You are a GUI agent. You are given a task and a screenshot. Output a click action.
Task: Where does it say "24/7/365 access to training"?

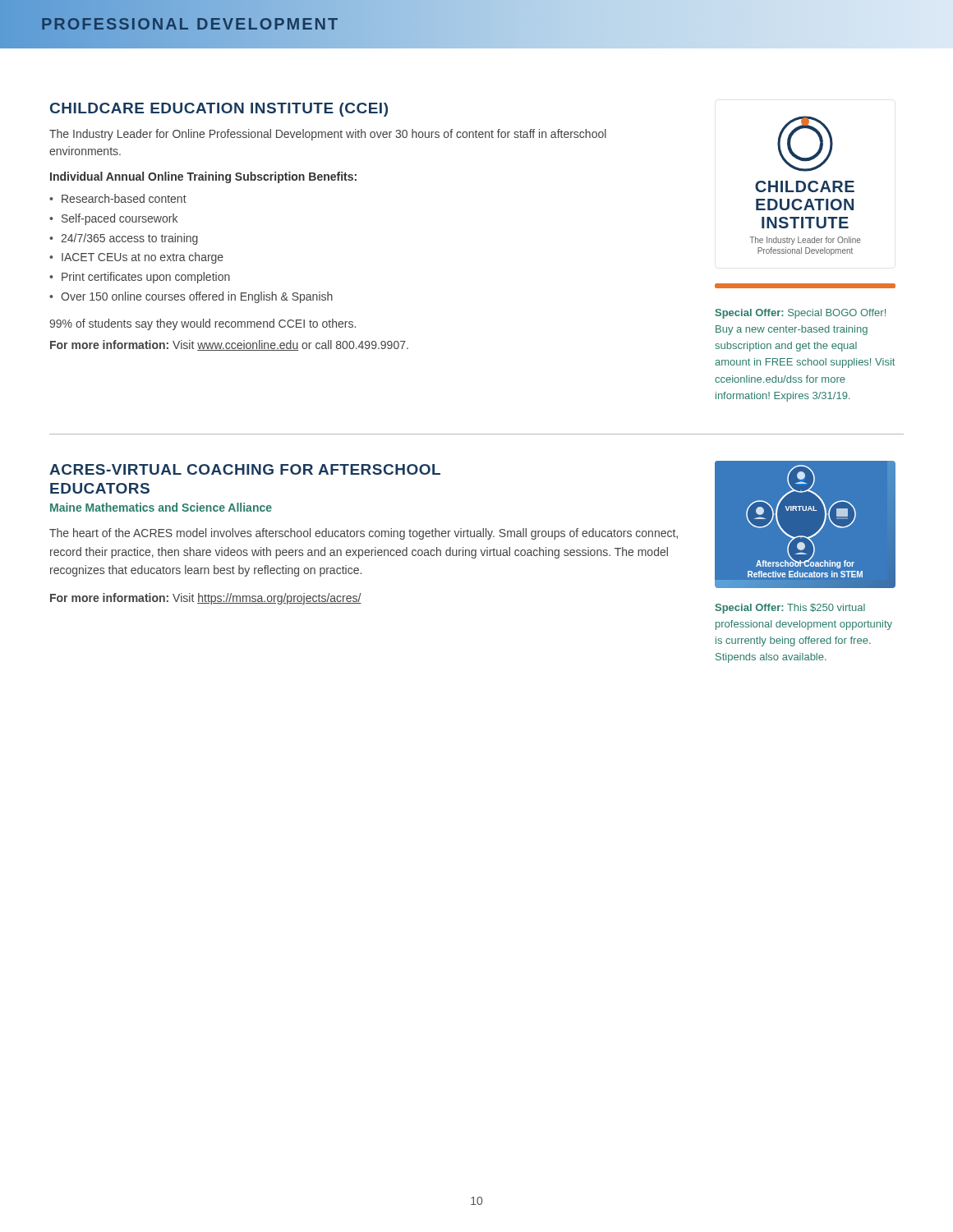tap(130, 238)
